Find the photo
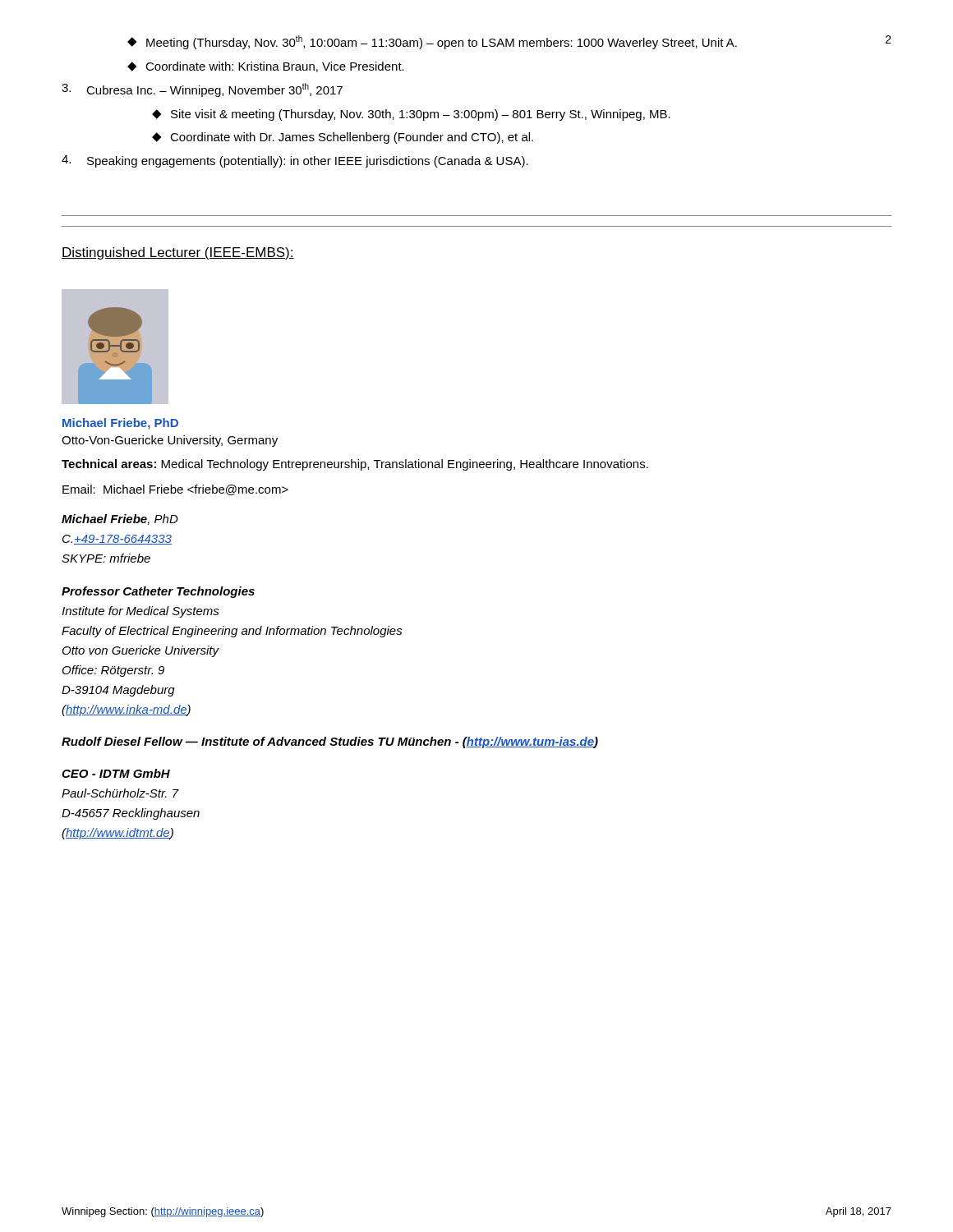Screen dimensions: 1232x953 (x=476, y=347)
